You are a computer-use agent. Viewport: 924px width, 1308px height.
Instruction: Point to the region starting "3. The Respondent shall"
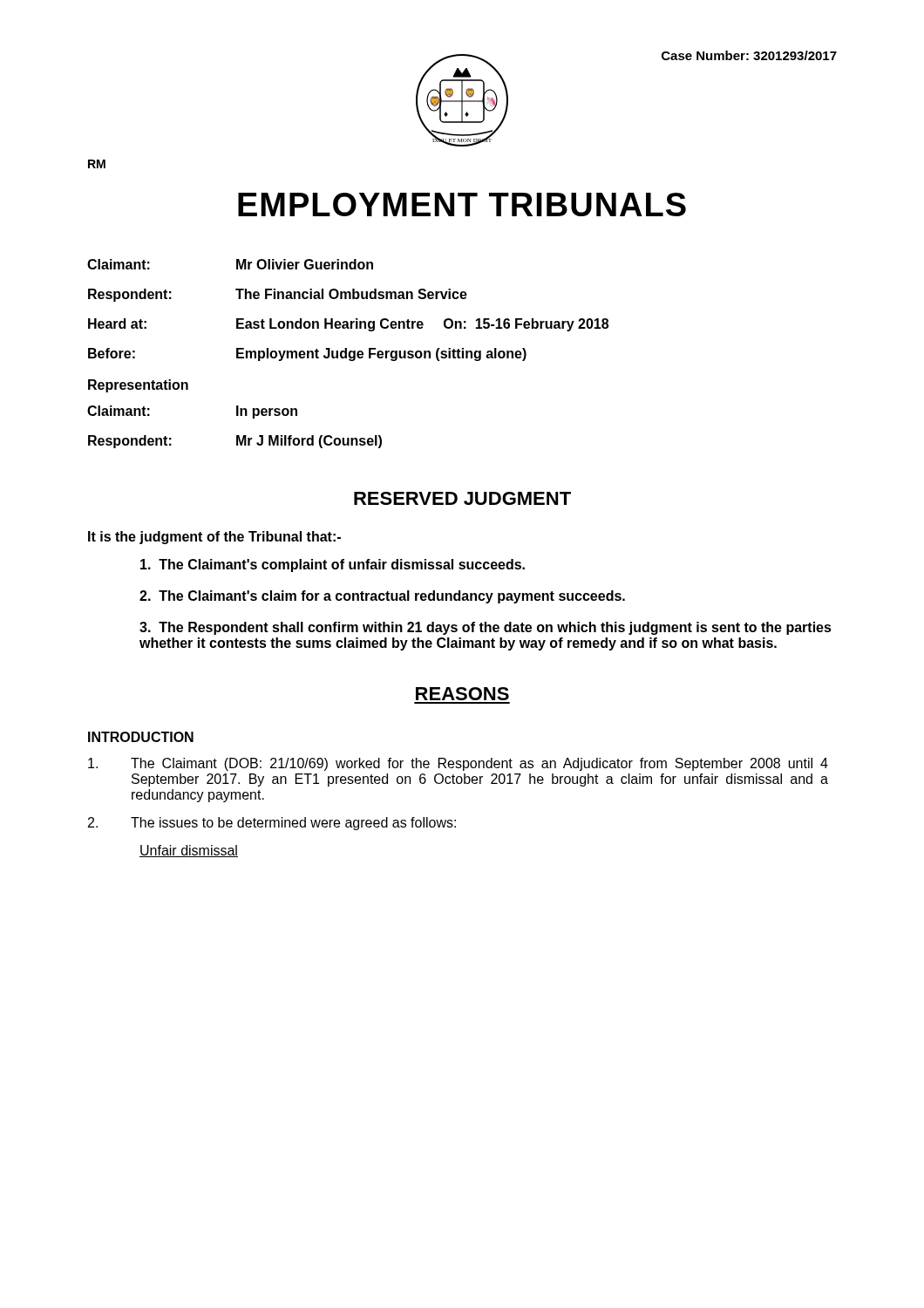tap(485, 635)
